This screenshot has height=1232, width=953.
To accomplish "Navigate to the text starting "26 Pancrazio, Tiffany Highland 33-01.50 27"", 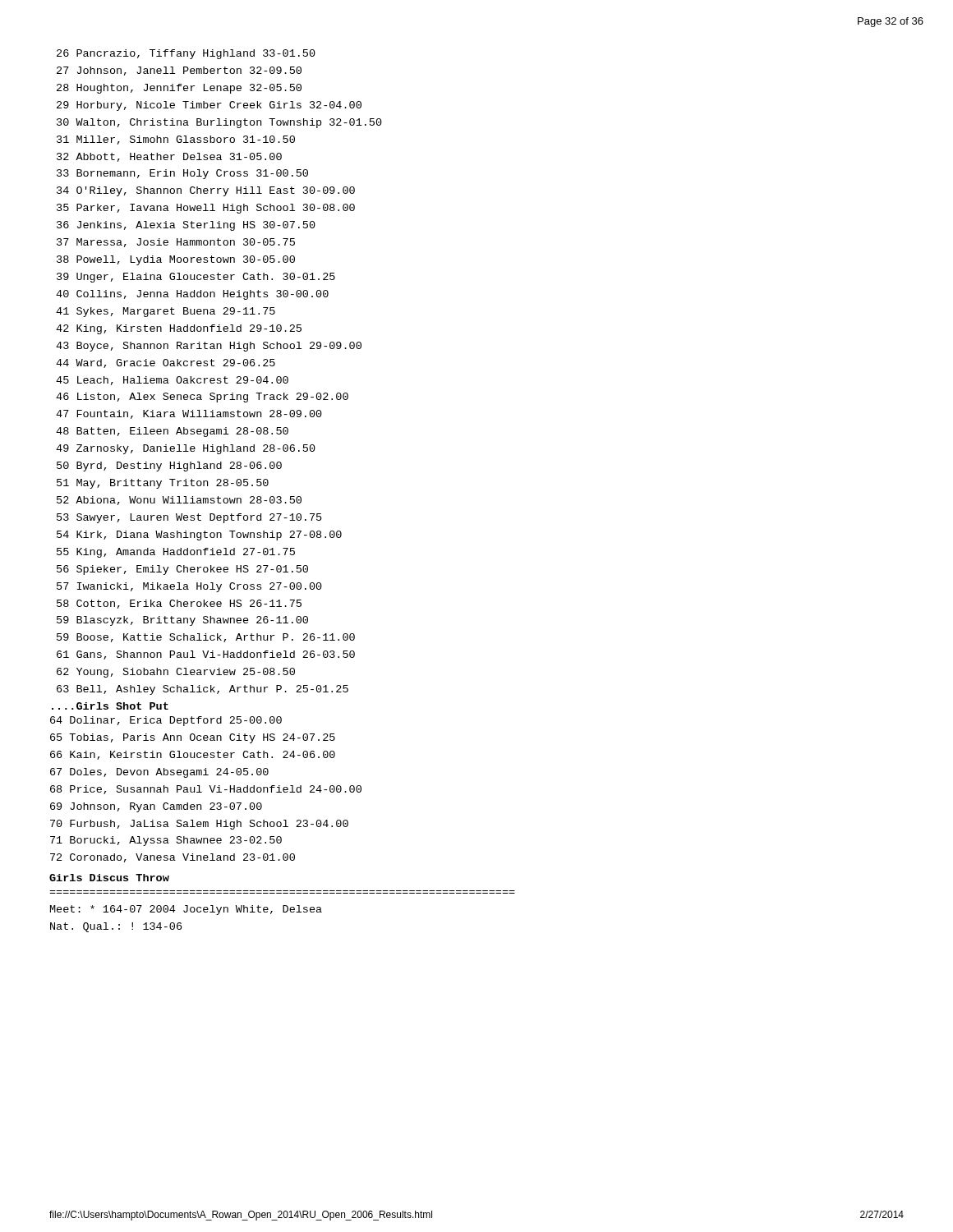I will 186,54.
